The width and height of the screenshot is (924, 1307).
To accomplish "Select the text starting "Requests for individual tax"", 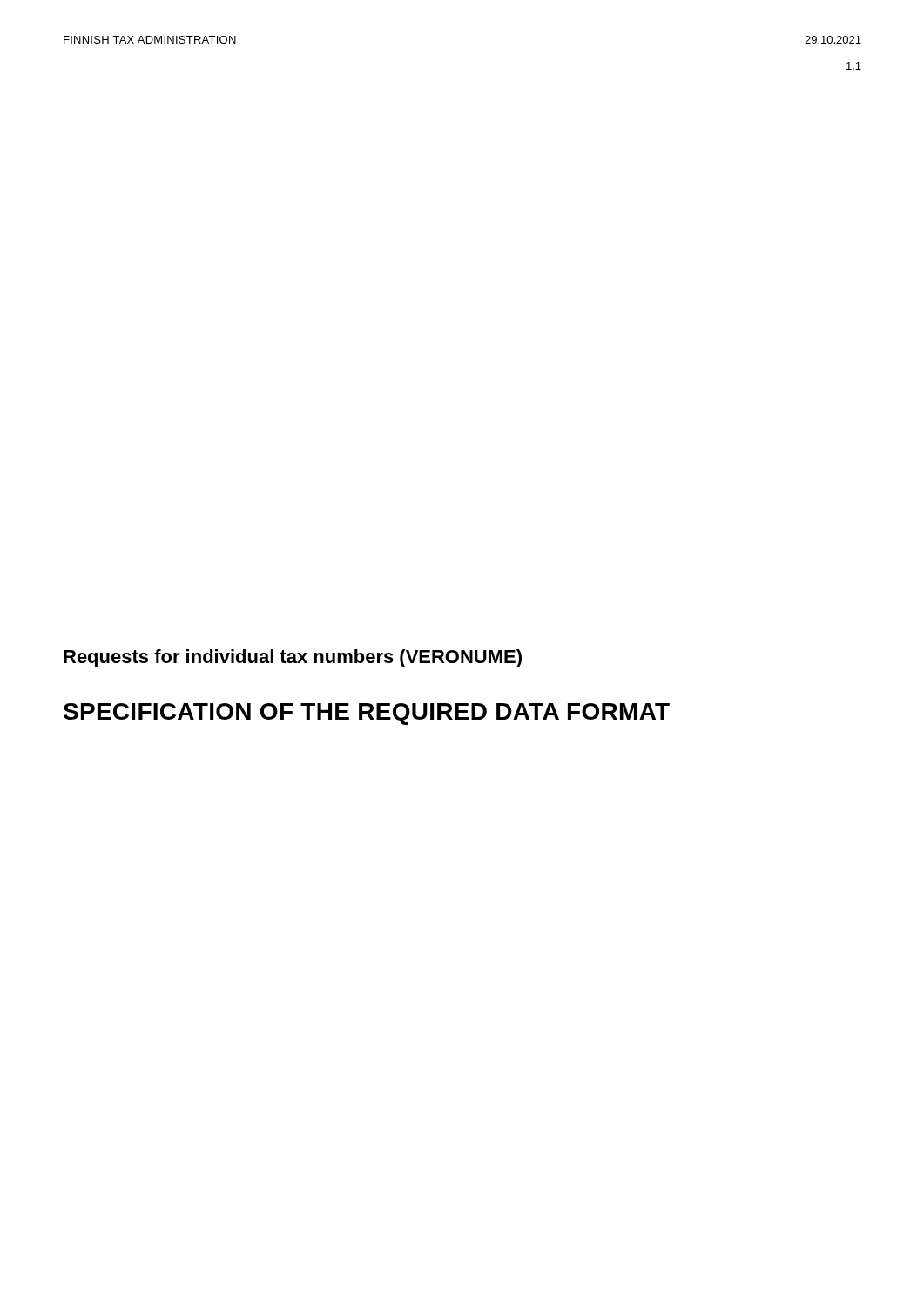I will point(293,657).
